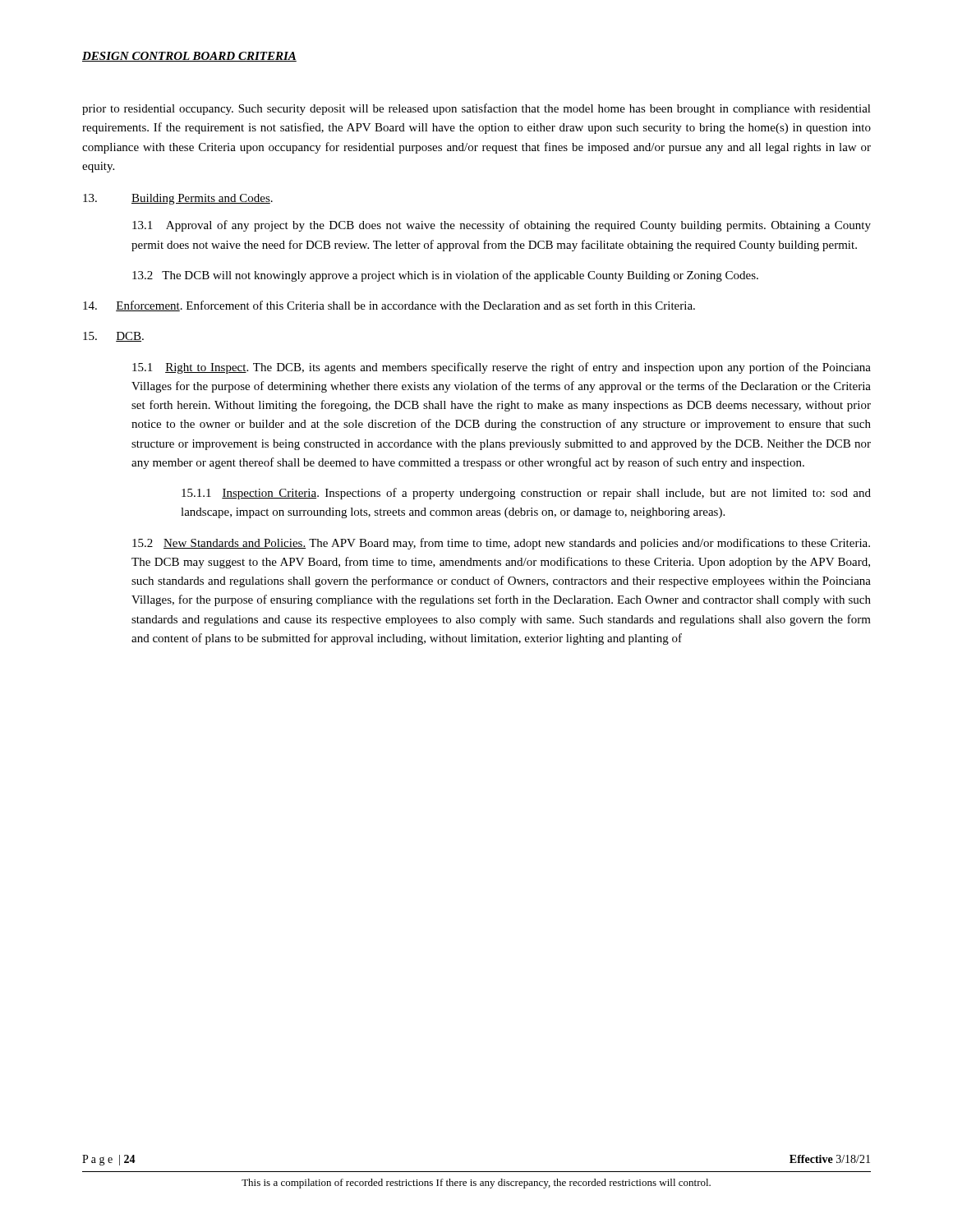This screenshot has height=1232, width=953.
Task: Where is the passage that starts "This is a compilation of recorded"?
Action: click(476, 1182)
